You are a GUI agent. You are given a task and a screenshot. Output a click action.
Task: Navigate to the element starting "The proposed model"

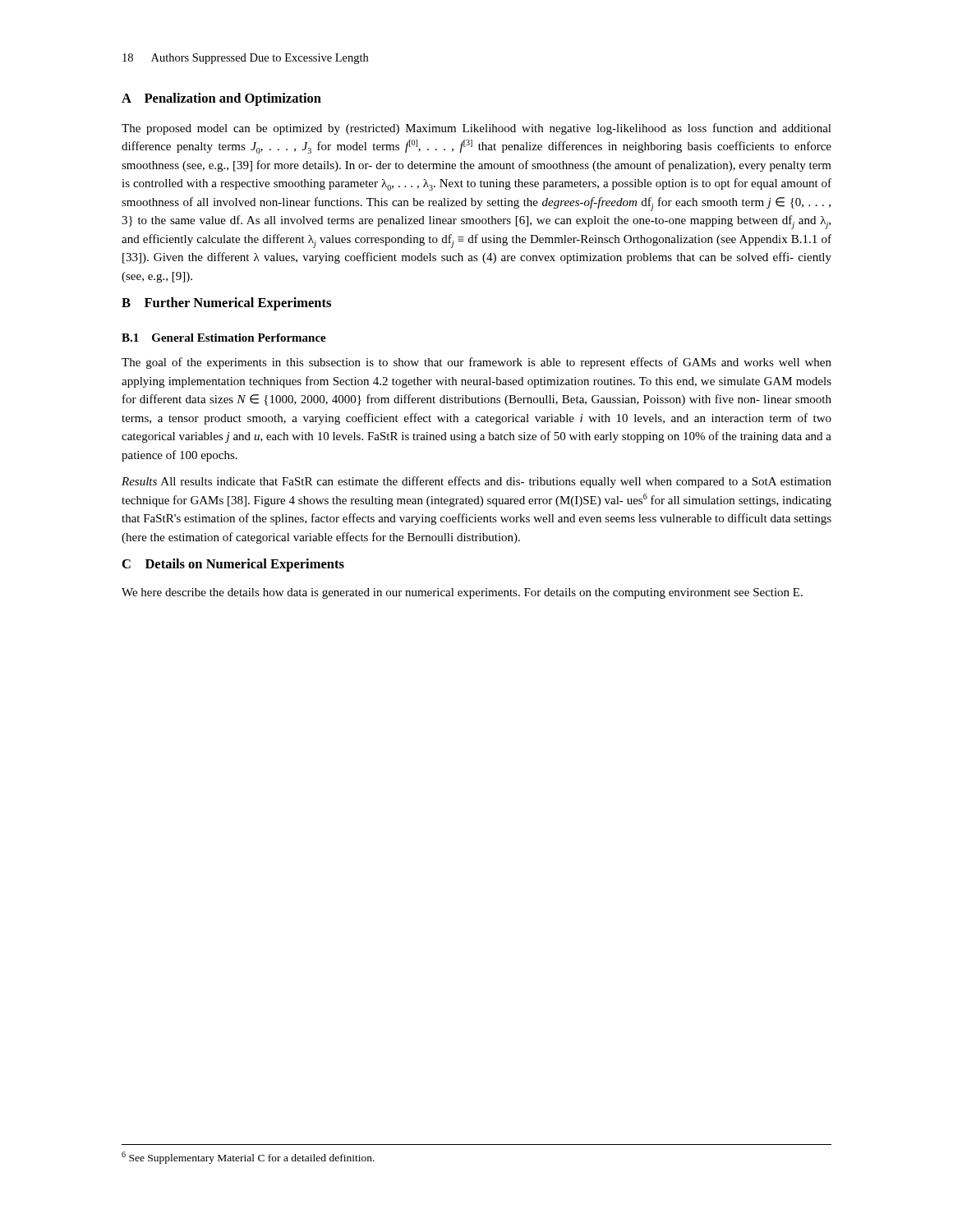click(476, 202)
